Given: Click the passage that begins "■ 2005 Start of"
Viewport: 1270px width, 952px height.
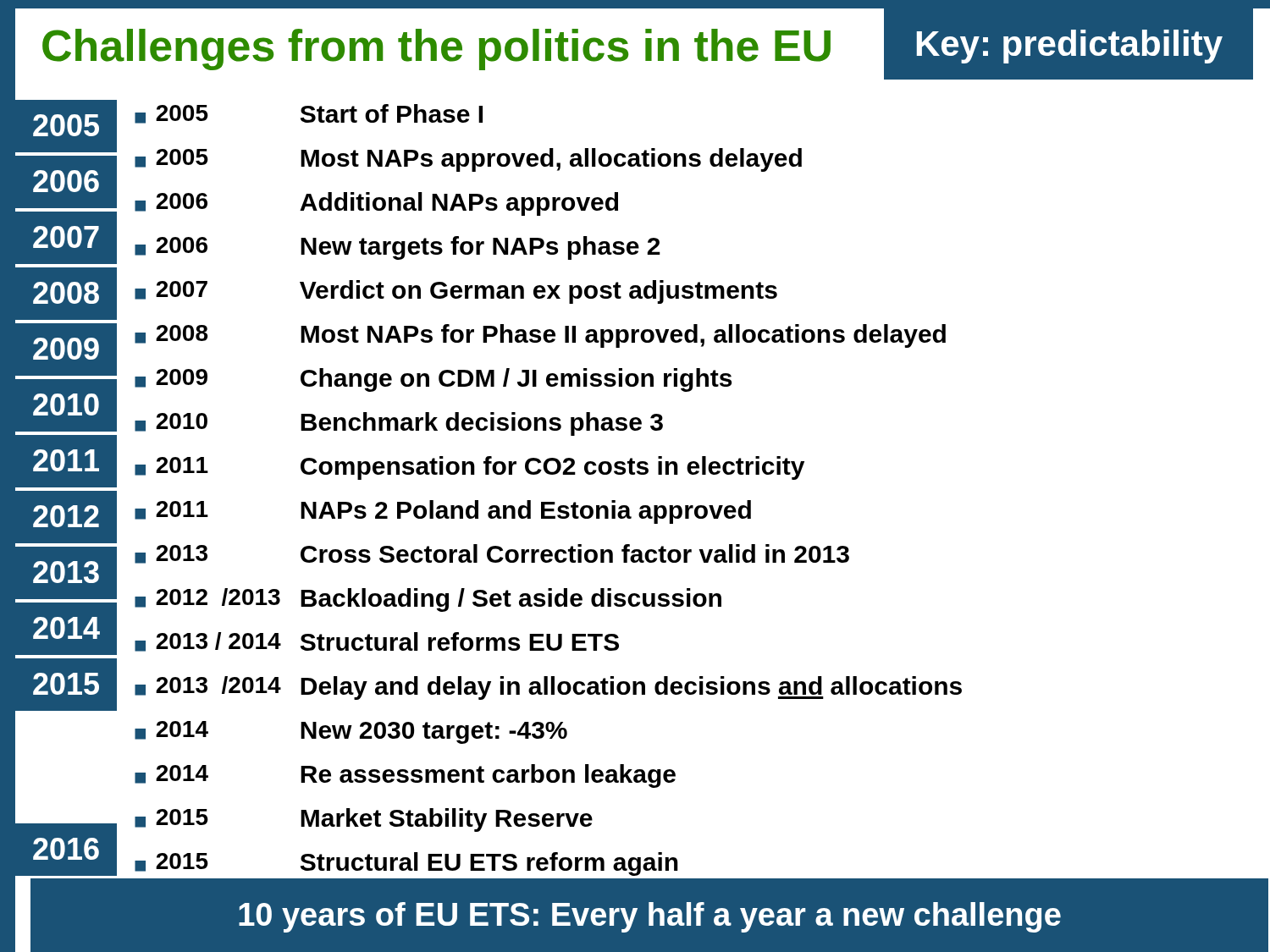Looking at the screenshot, I should click(x=309, y=114).
